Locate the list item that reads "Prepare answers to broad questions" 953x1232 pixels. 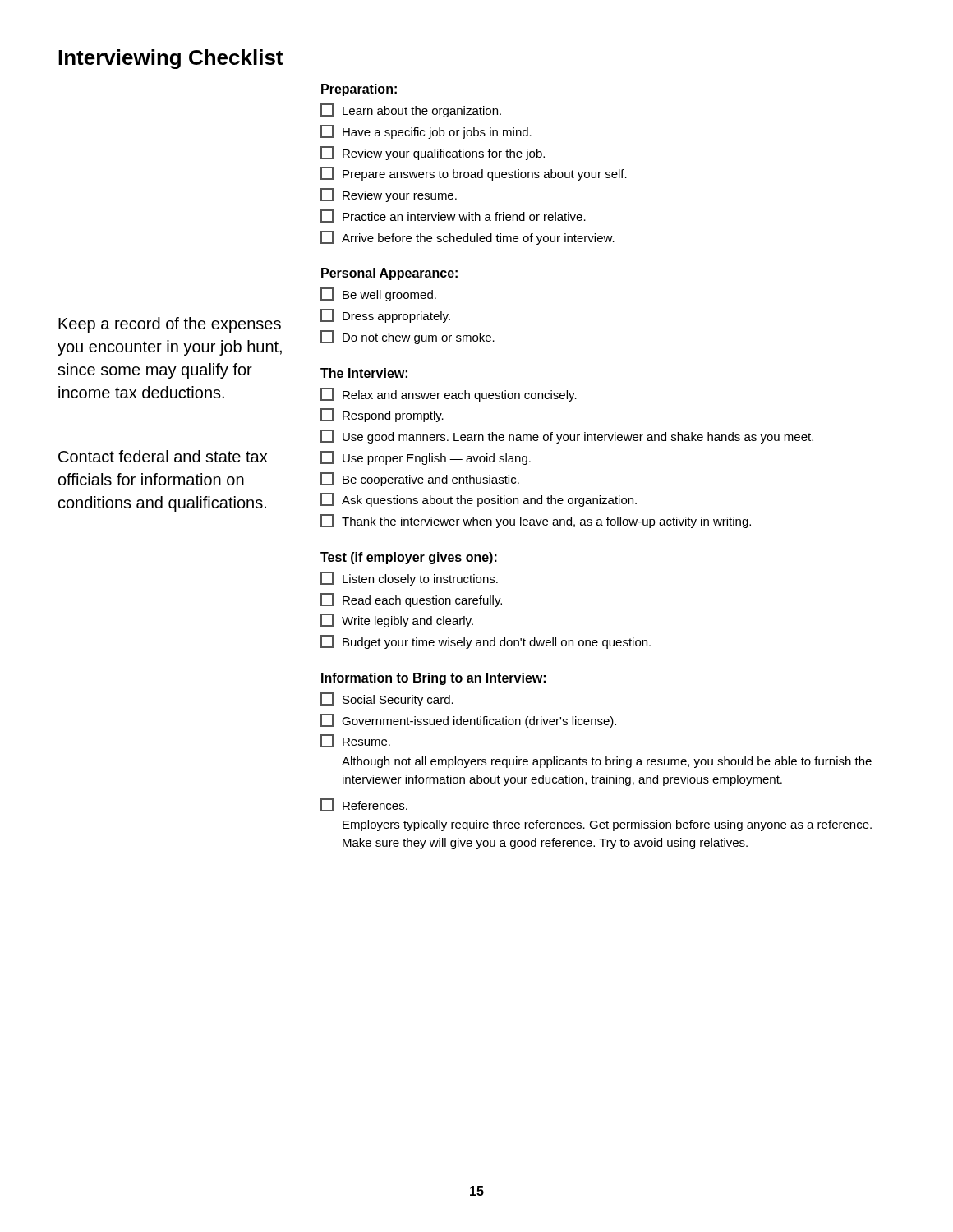pyautogui.click(x=604, y=174)
